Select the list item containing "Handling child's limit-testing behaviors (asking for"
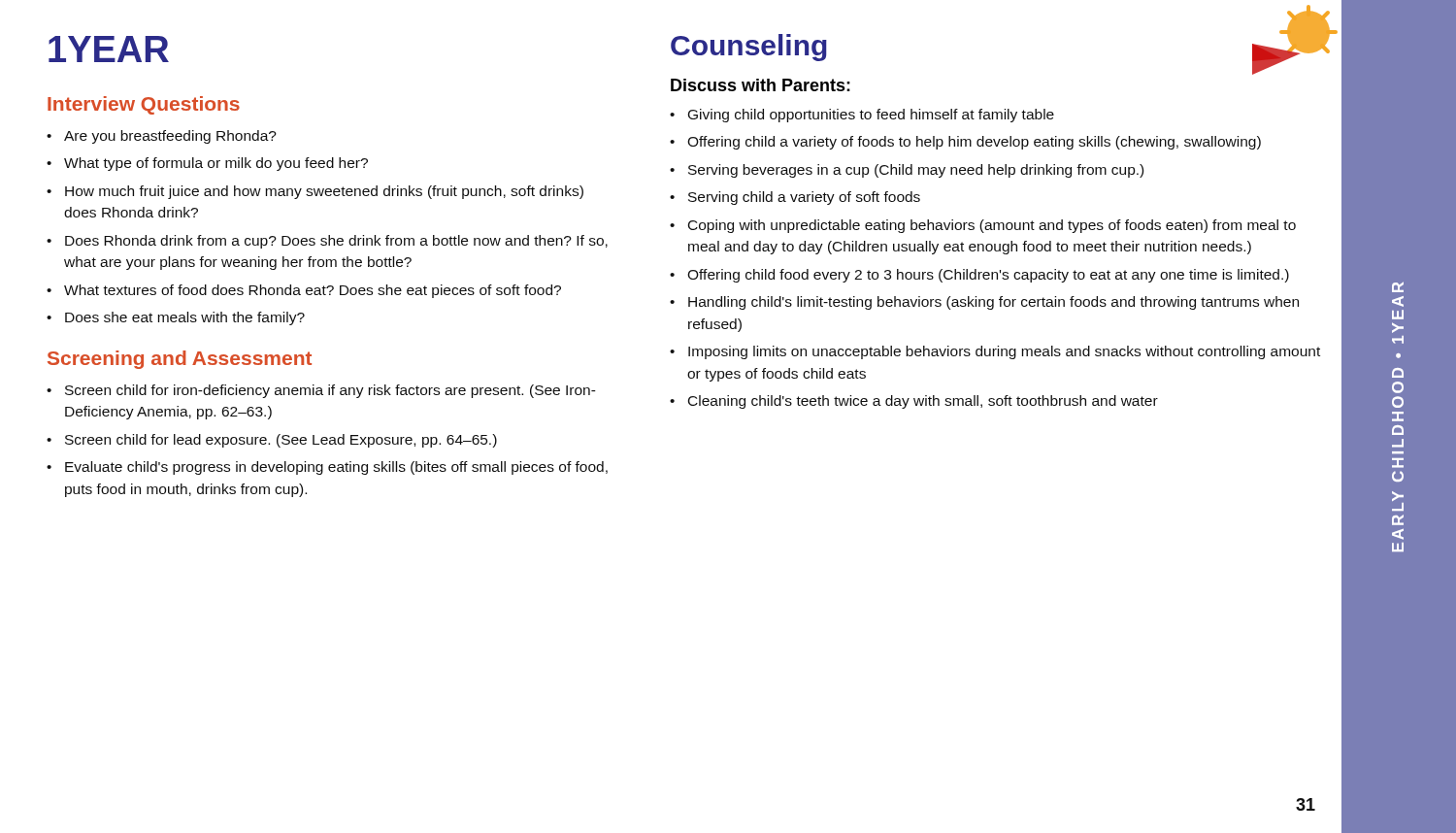The height and width of the screenshot is (833, 1456). [994, 313]
